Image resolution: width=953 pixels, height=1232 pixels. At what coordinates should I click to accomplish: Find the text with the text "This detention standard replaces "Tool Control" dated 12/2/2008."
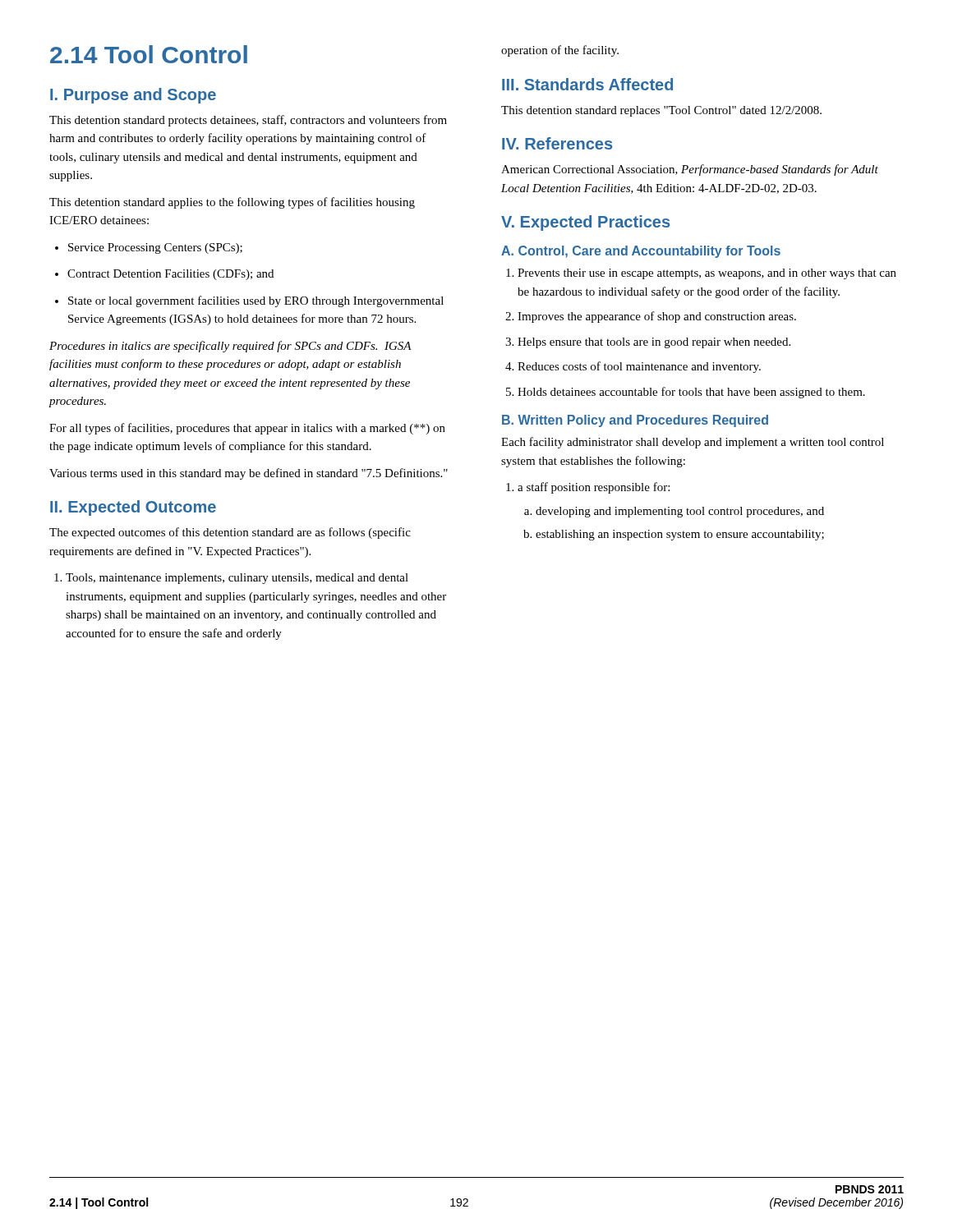(x=702, y=110)
